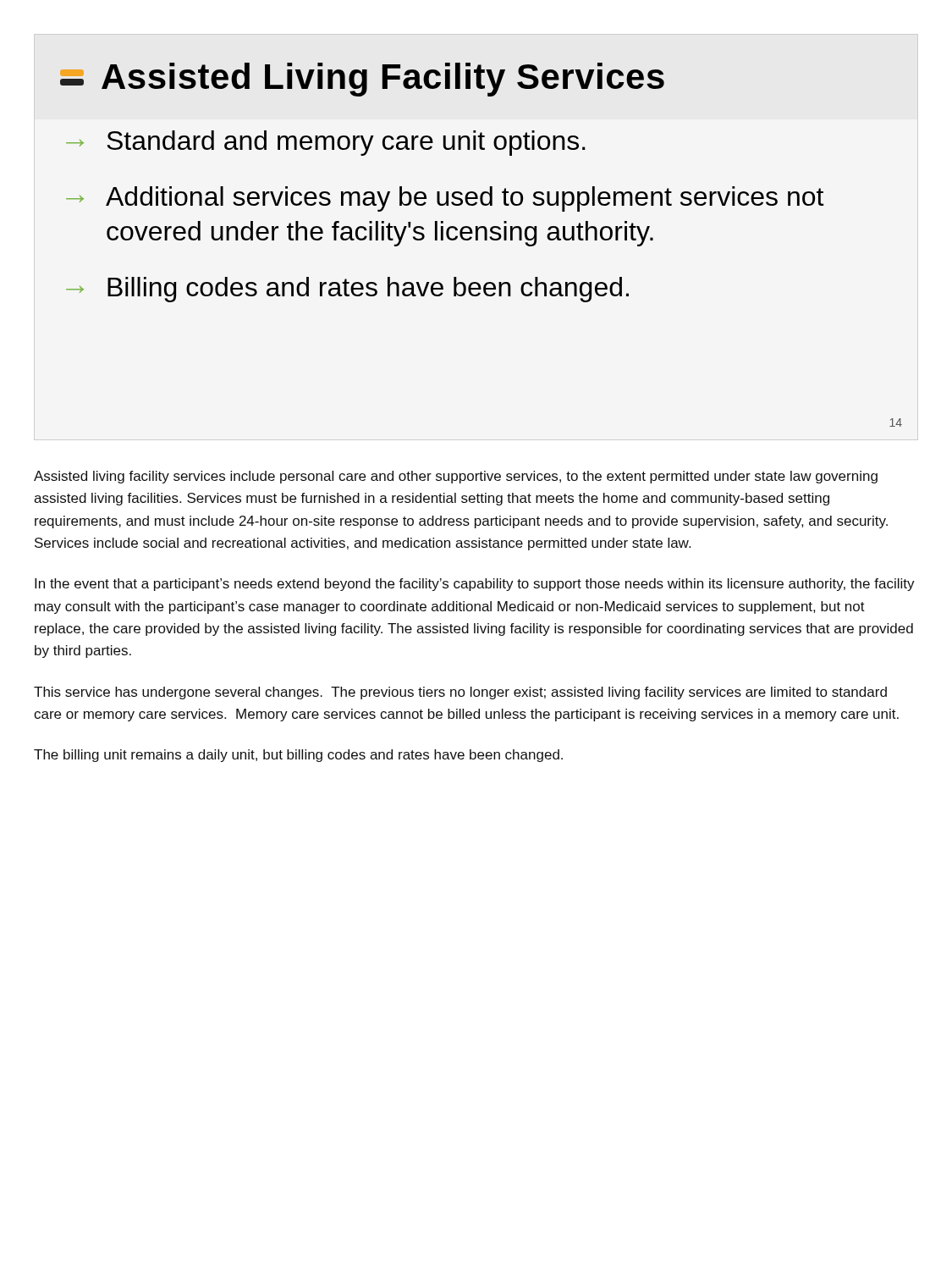The width and height of the screenshot is (952, 1270).
Task: Where does it say "Assisted Living Facility Services"?
Action: pos(363,77)
